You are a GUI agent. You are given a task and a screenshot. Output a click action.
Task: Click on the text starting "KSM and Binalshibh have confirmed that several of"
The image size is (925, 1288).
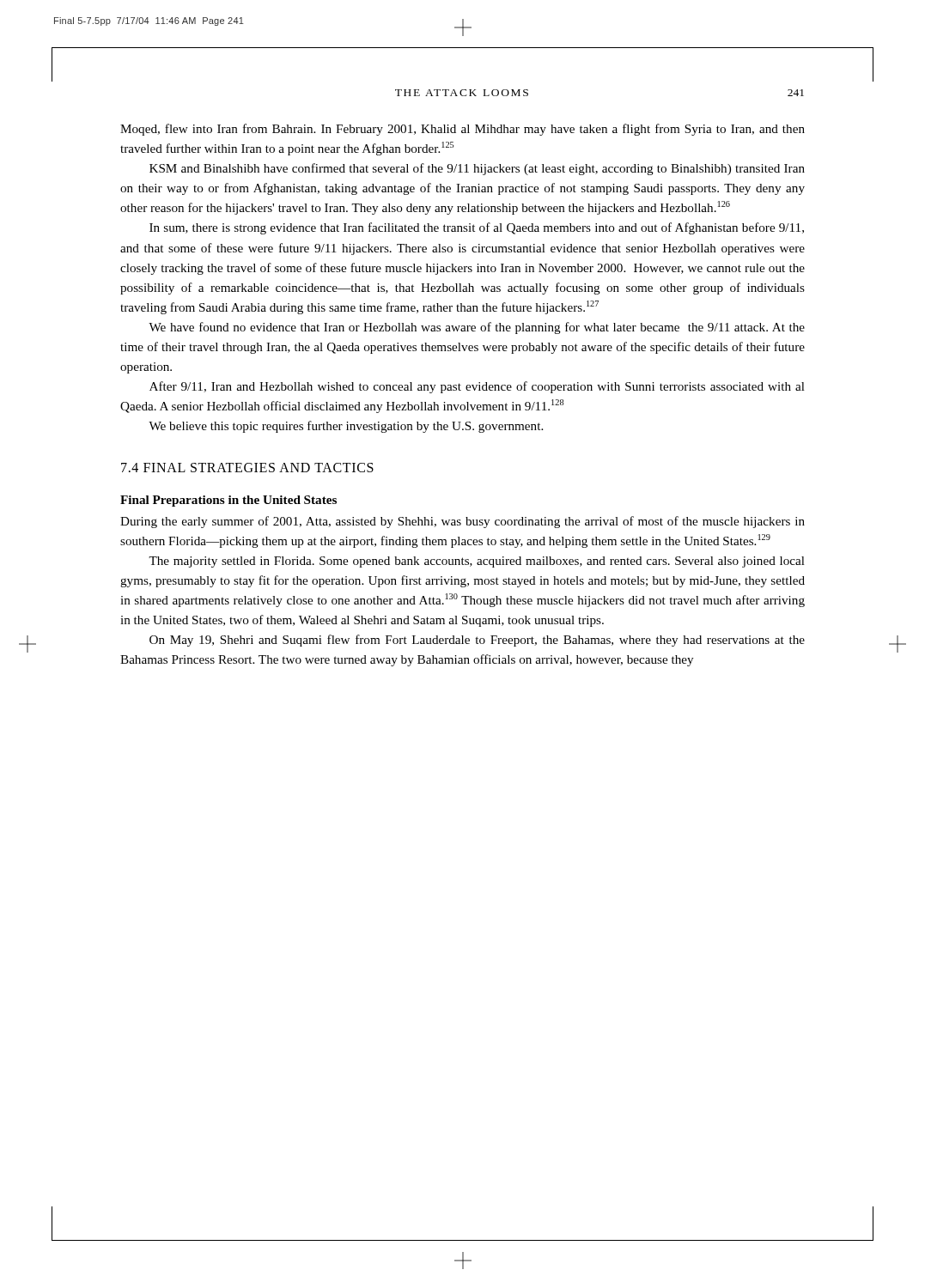pos(462,188)
